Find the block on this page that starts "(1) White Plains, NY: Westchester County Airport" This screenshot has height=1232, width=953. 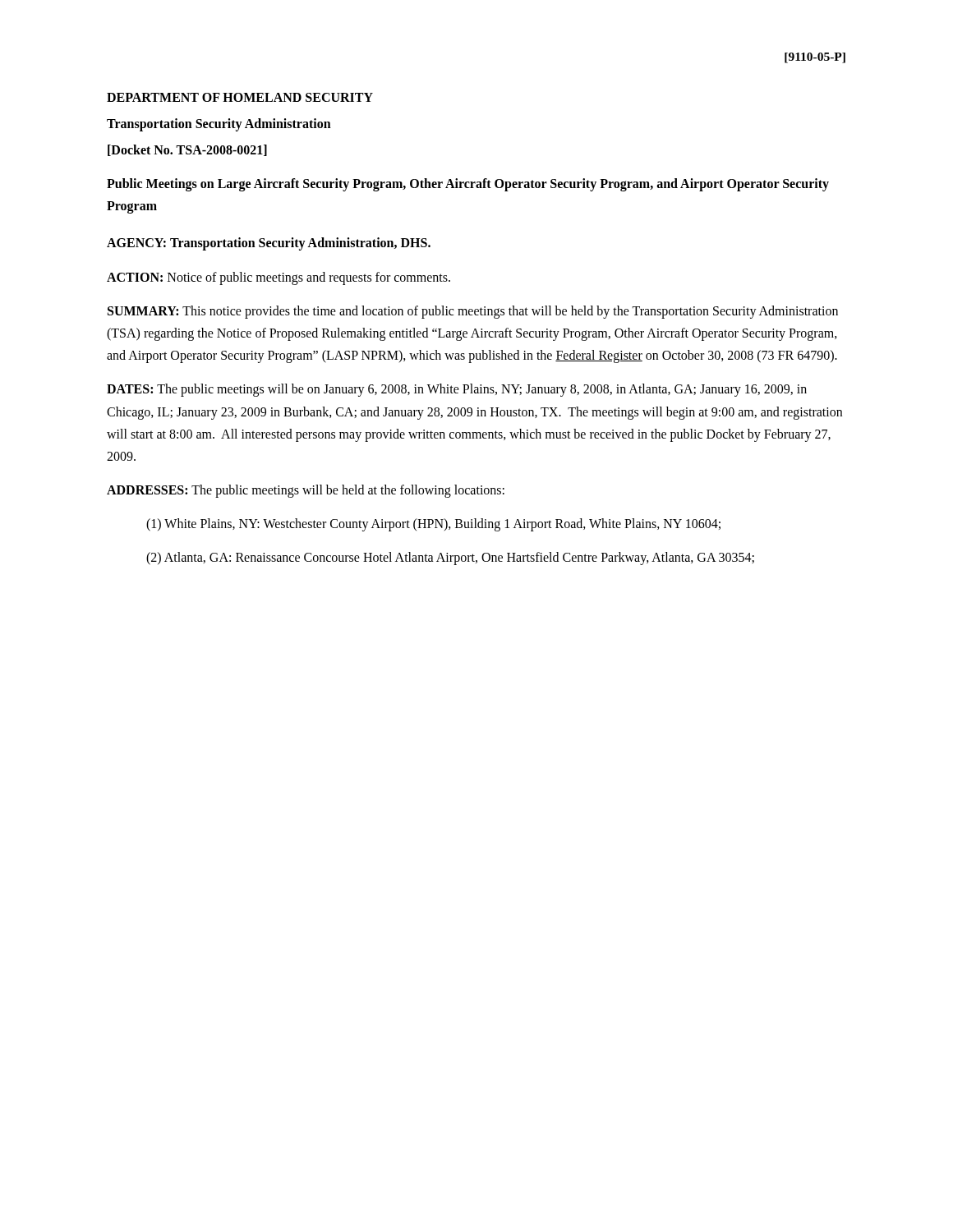[434, 524]
